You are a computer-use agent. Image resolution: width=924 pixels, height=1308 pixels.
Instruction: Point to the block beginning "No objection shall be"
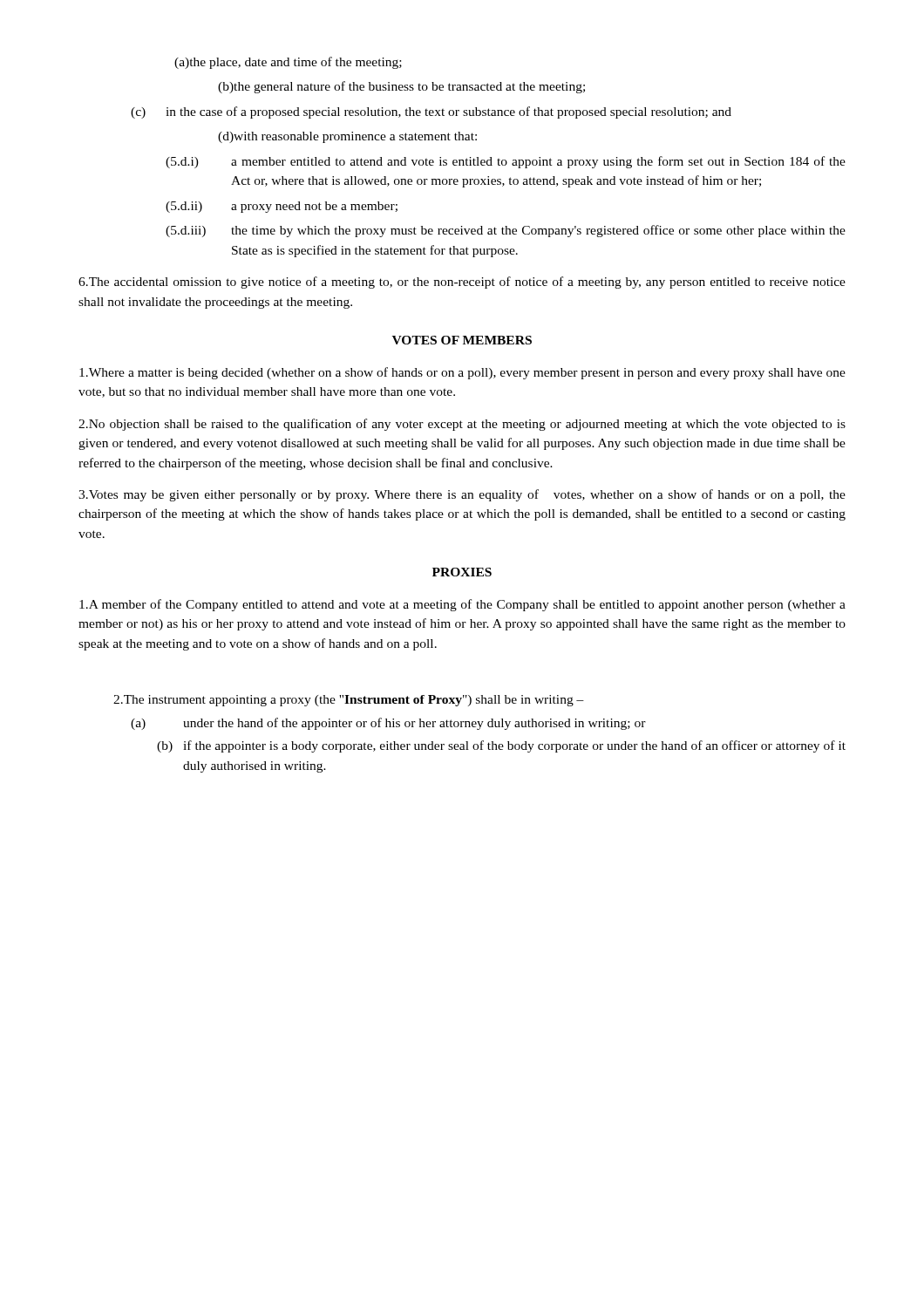click(x=462, y=443)
